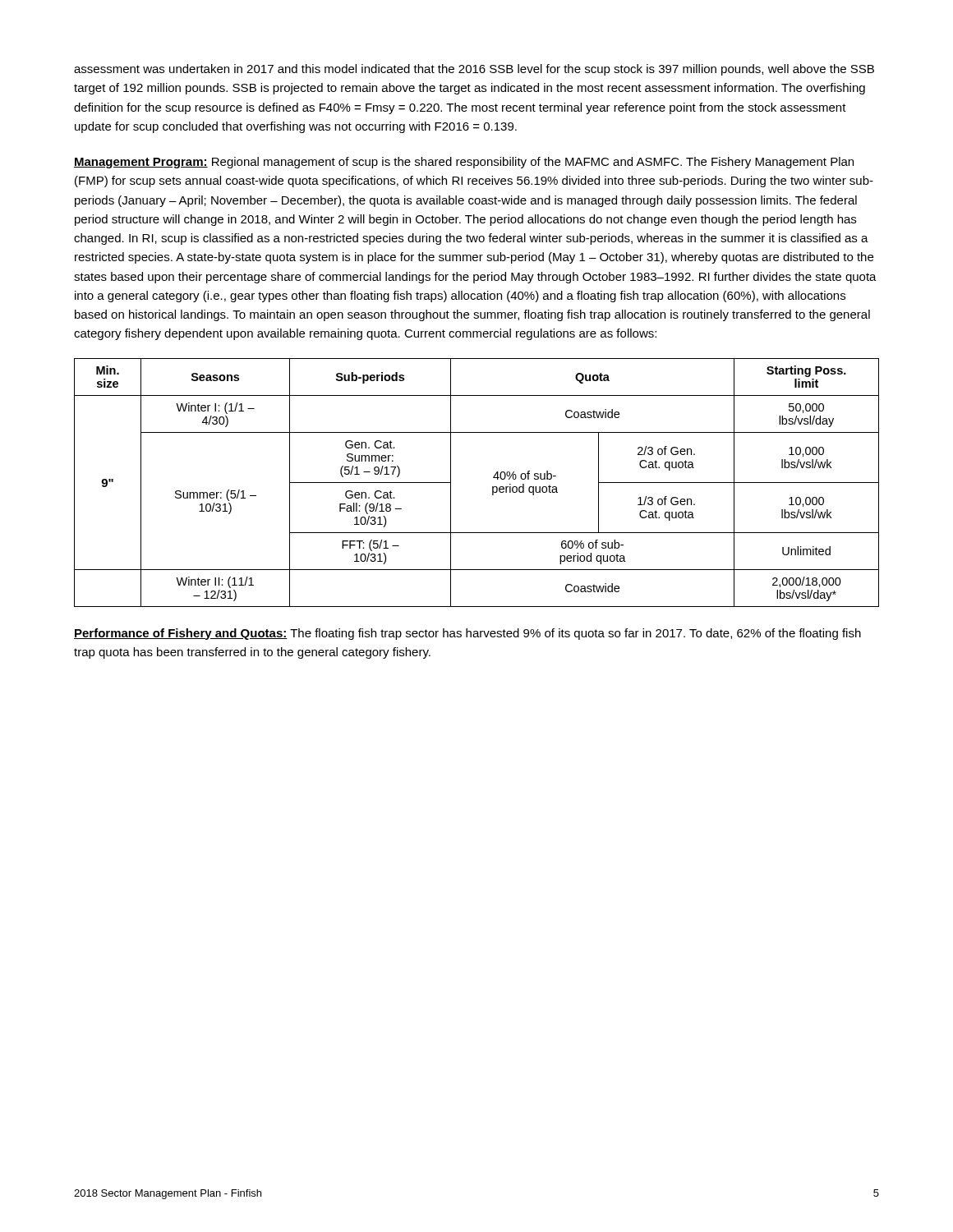The image size is (953, 1232).
Task: Find the element starting "Management Program: Regional management of scup is the"
Action: (x=475, y=247)
